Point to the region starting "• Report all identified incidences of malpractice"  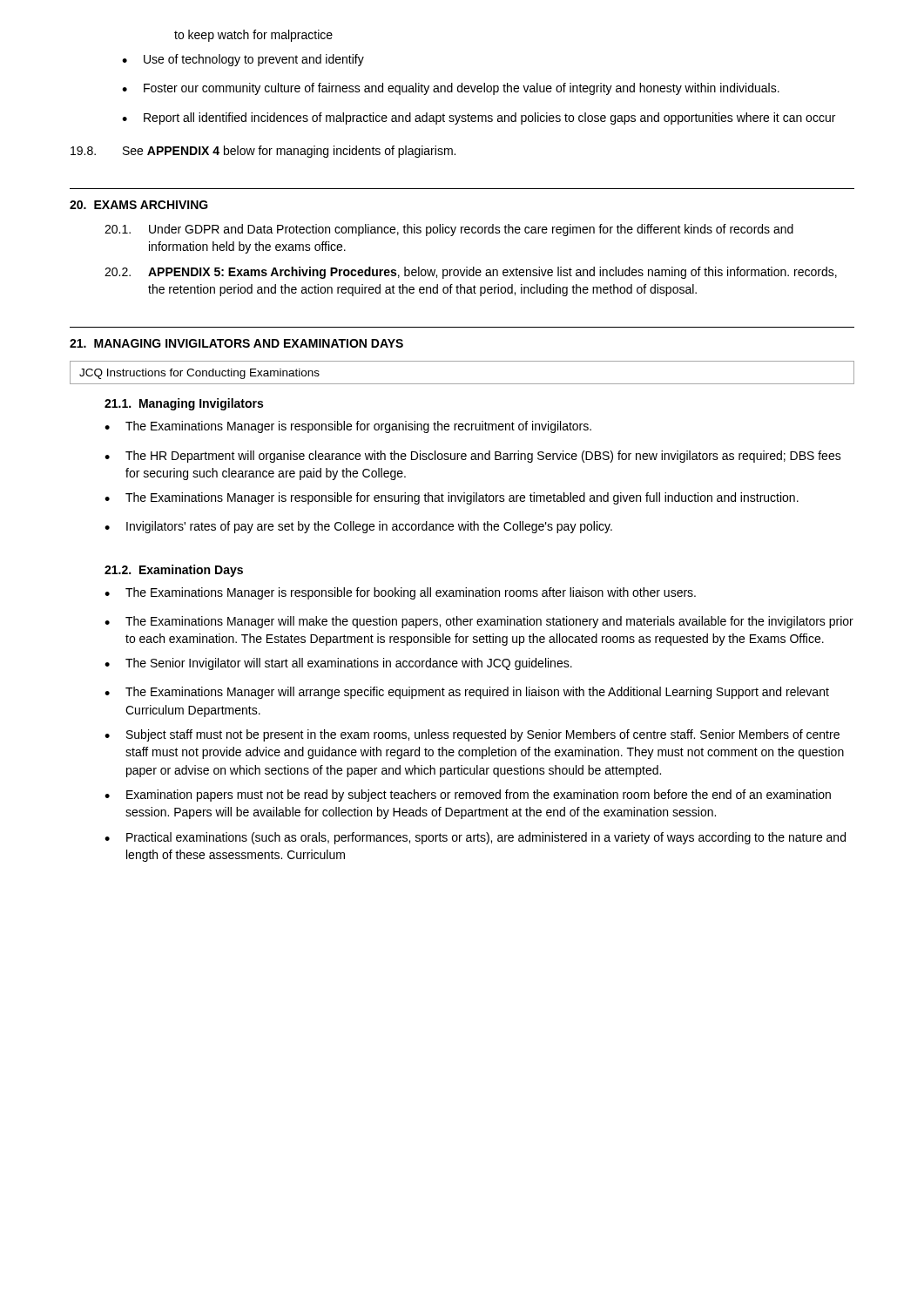click(x=488, y=120)
